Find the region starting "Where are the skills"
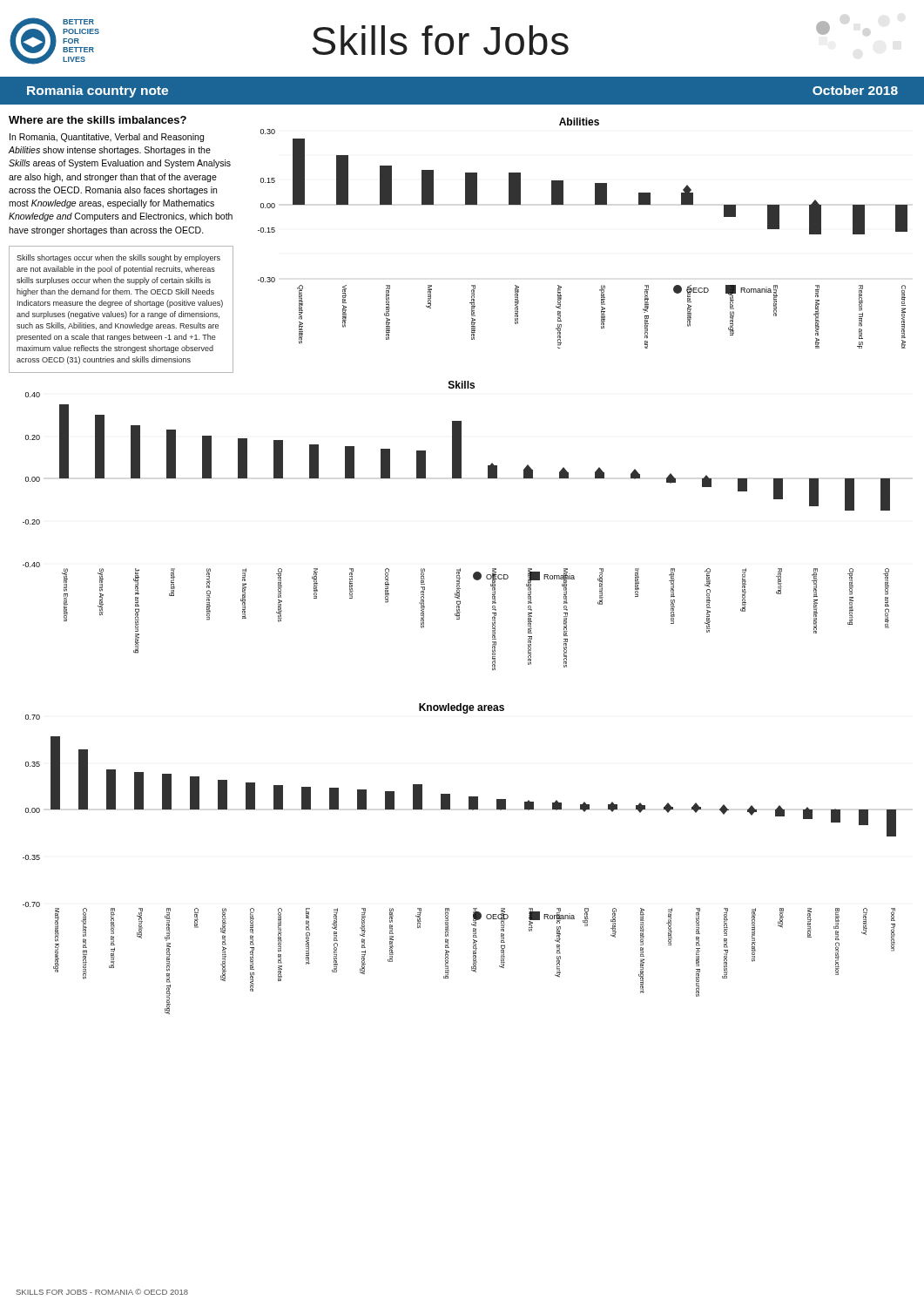 coord(98,120)
